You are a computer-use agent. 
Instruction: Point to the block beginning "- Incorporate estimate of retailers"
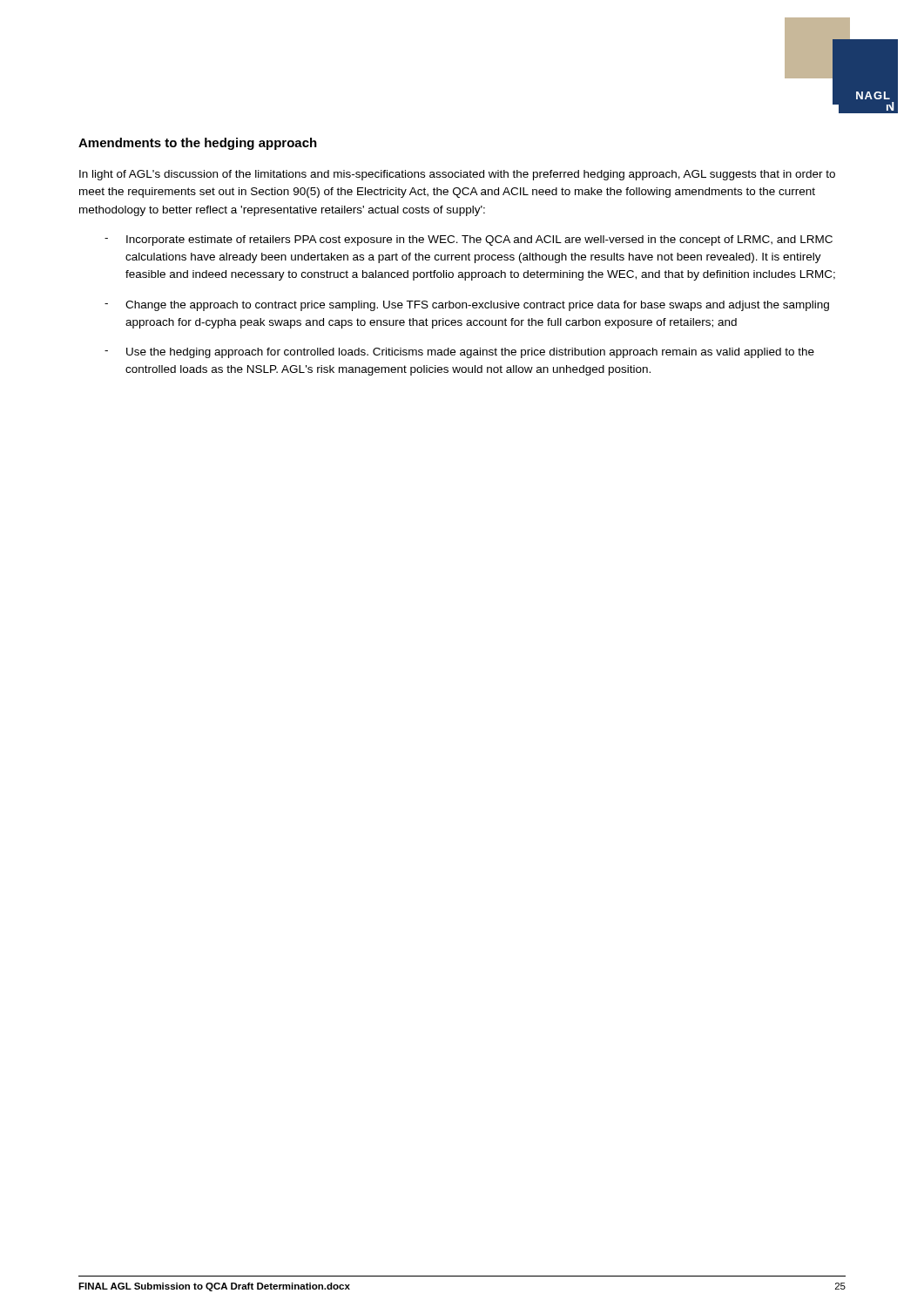pyautogui.click(x=475, y=257)
